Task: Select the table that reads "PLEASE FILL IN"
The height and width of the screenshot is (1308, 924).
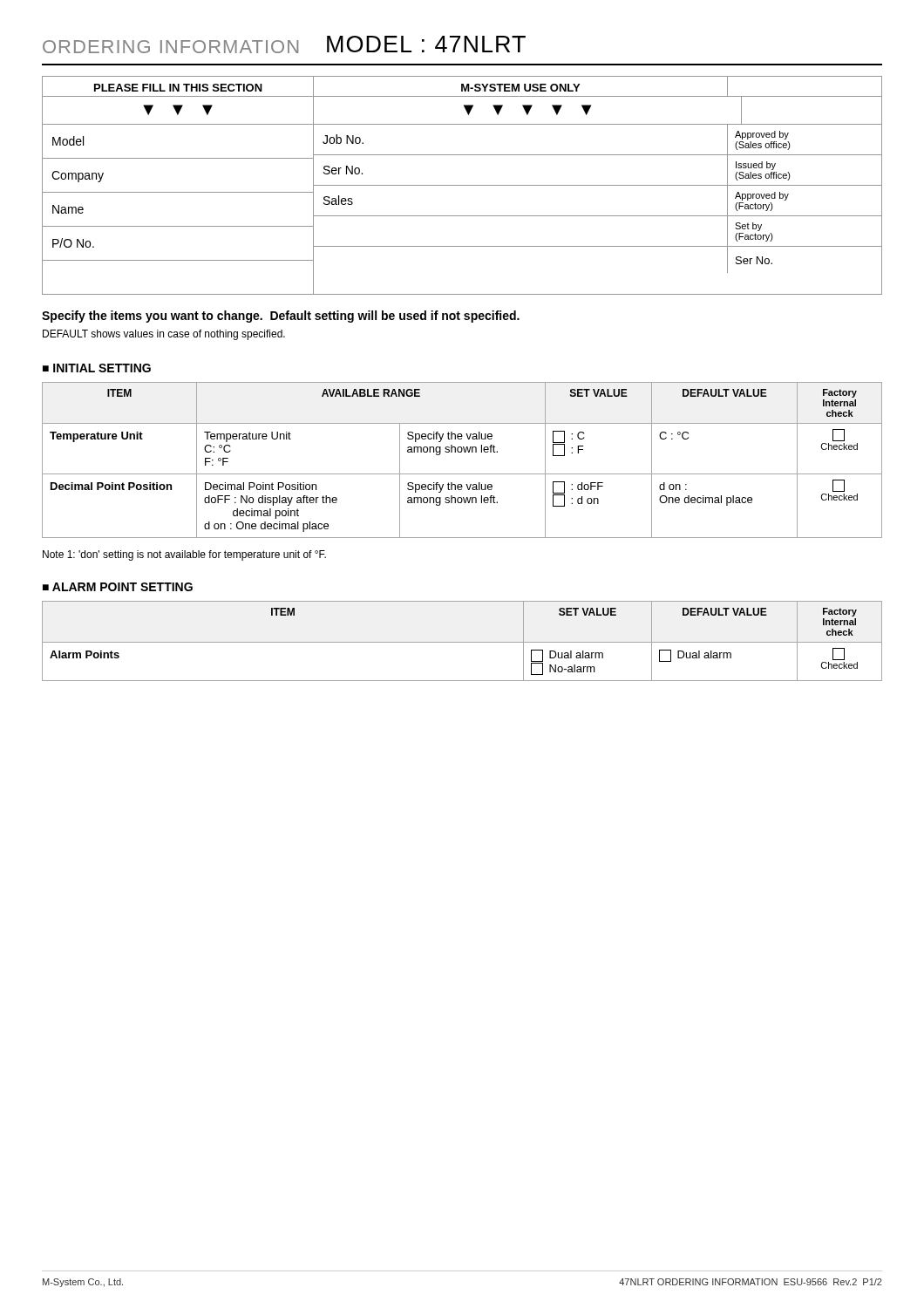Action: click(x=462, y=185)
